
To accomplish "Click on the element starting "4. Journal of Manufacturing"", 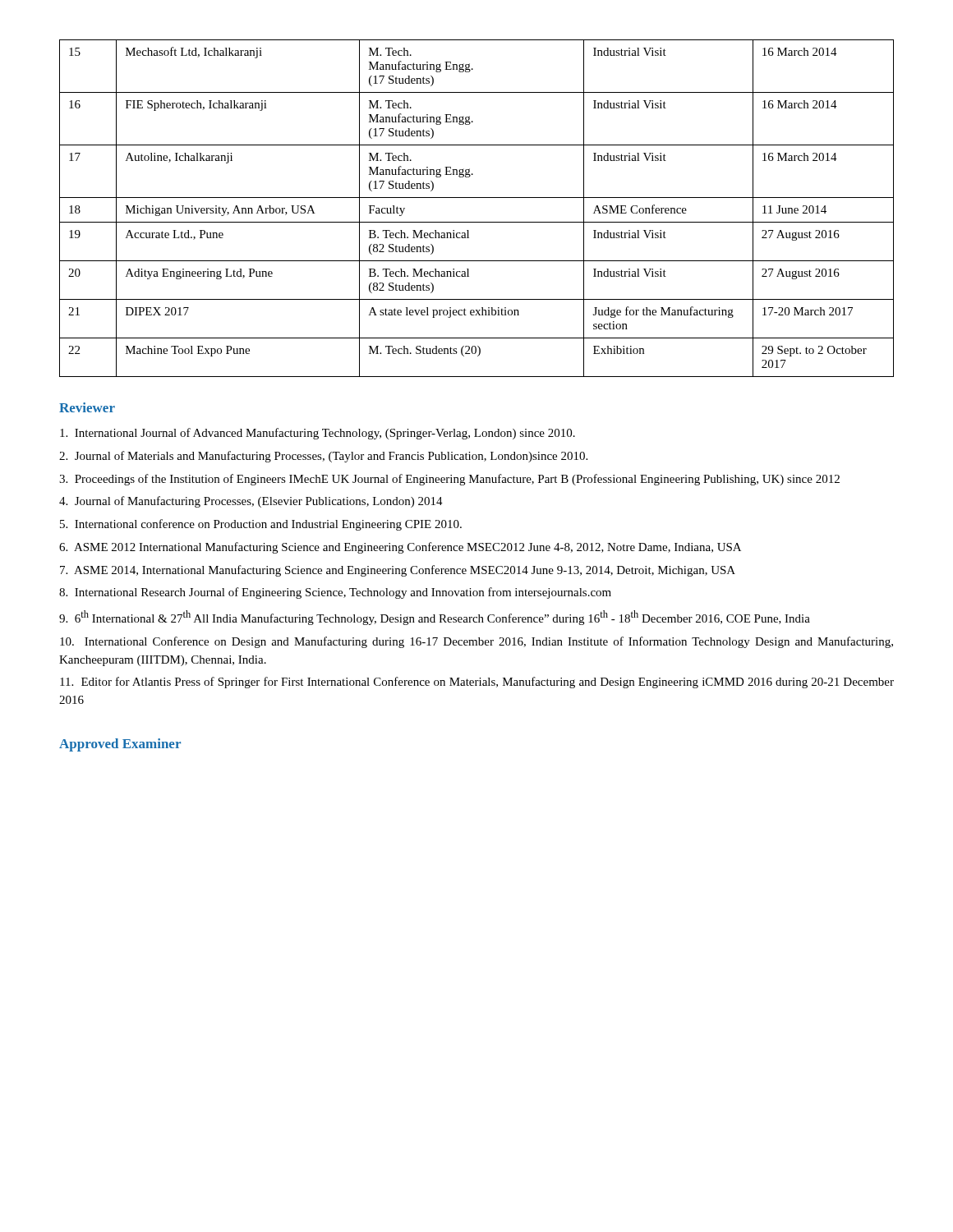I will pos(251,501).
